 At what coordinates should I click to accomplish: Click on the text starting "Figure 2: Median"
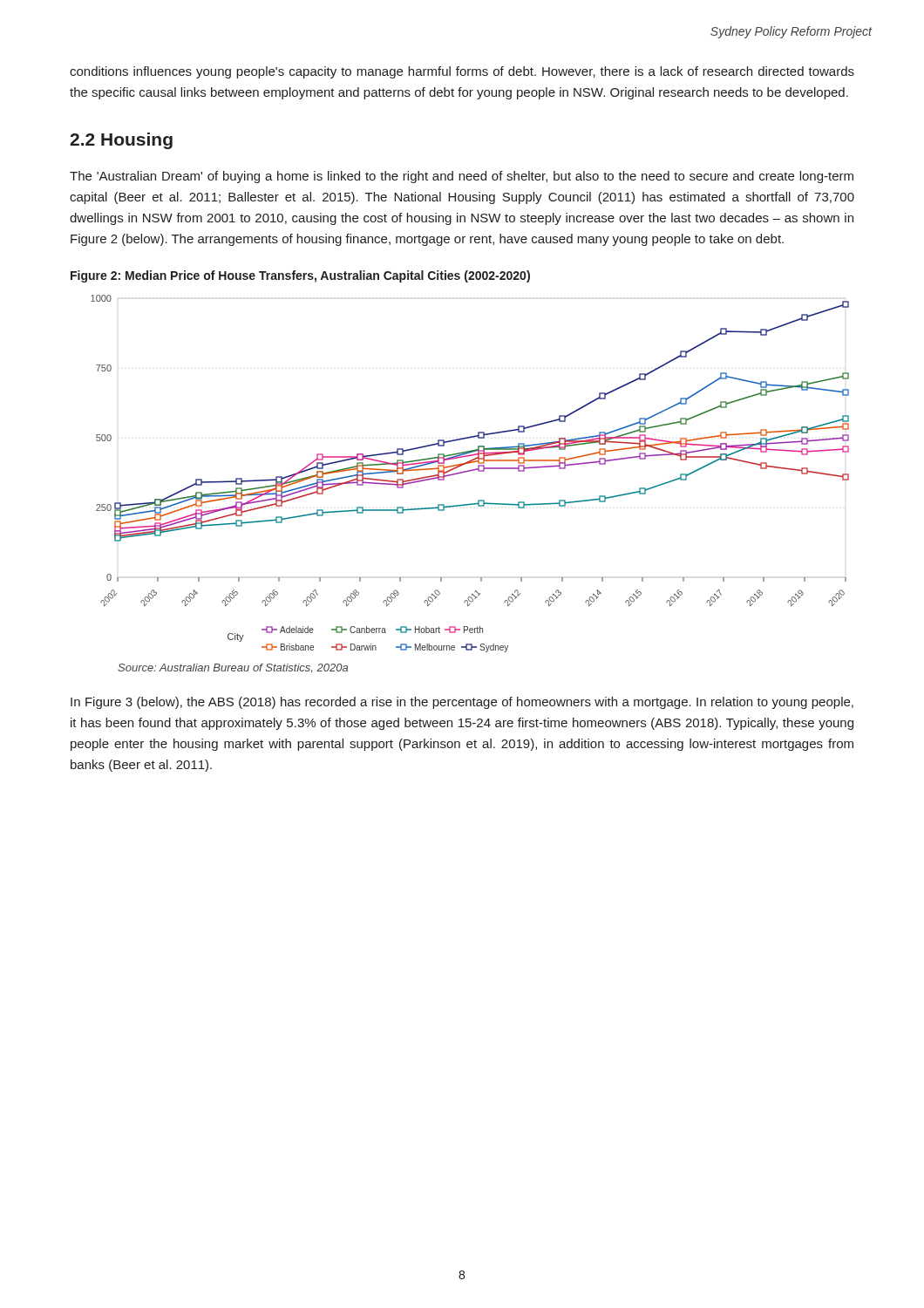[x=300, y=276]
